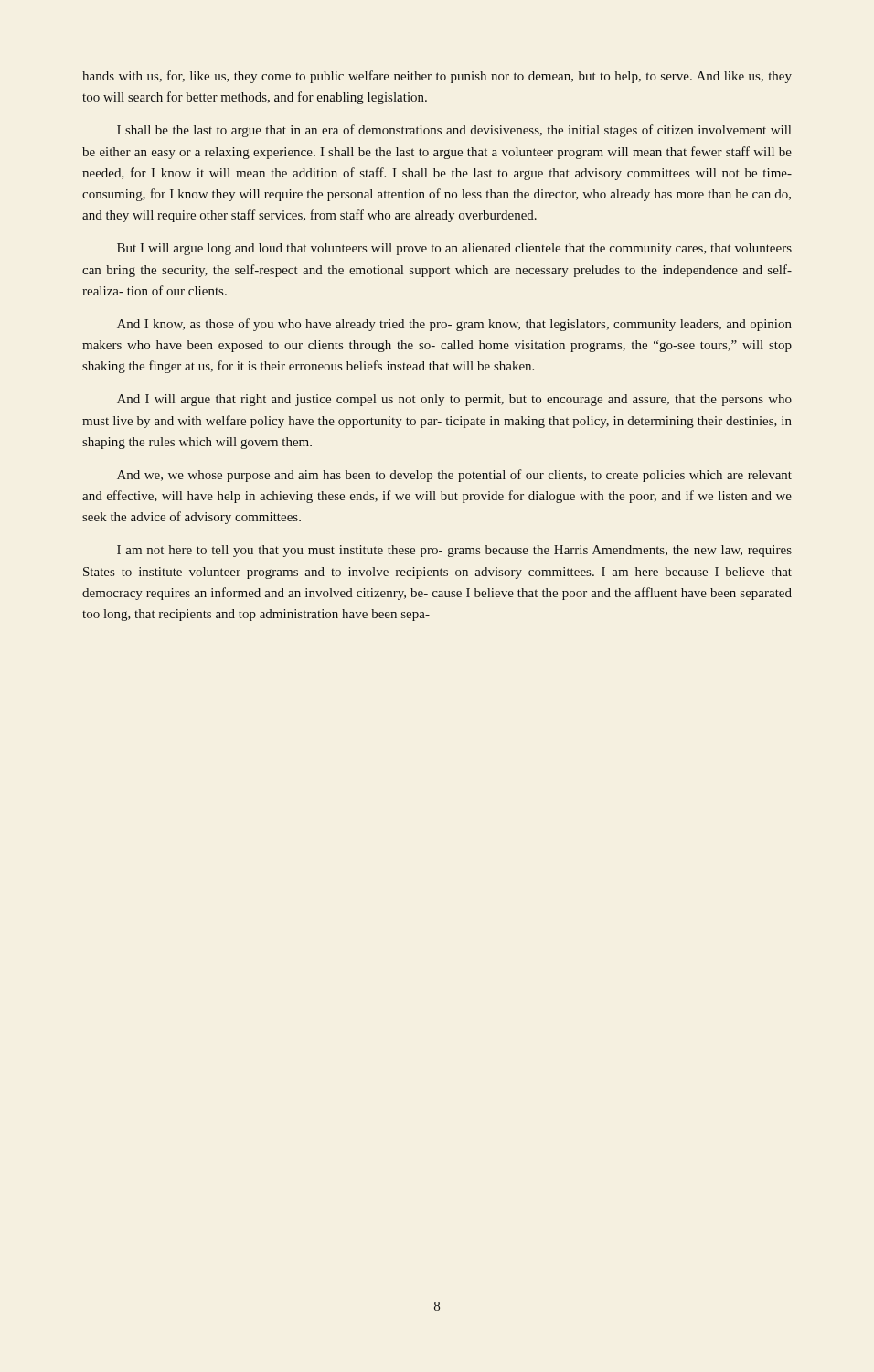Find the text block with the text "I am not"

437,582
